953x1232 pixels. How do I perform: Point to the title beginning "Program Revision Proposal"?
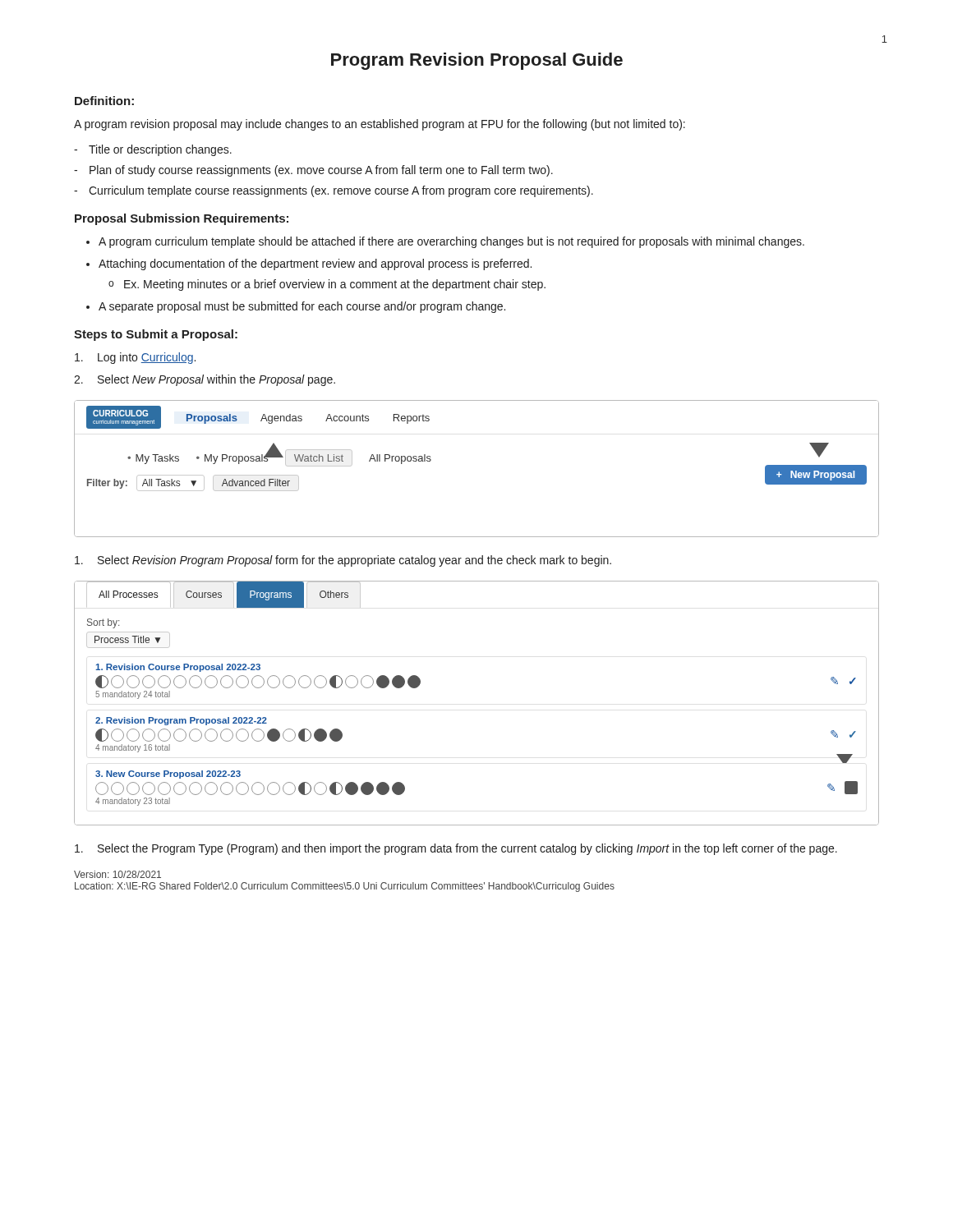(x=476, y=60)
